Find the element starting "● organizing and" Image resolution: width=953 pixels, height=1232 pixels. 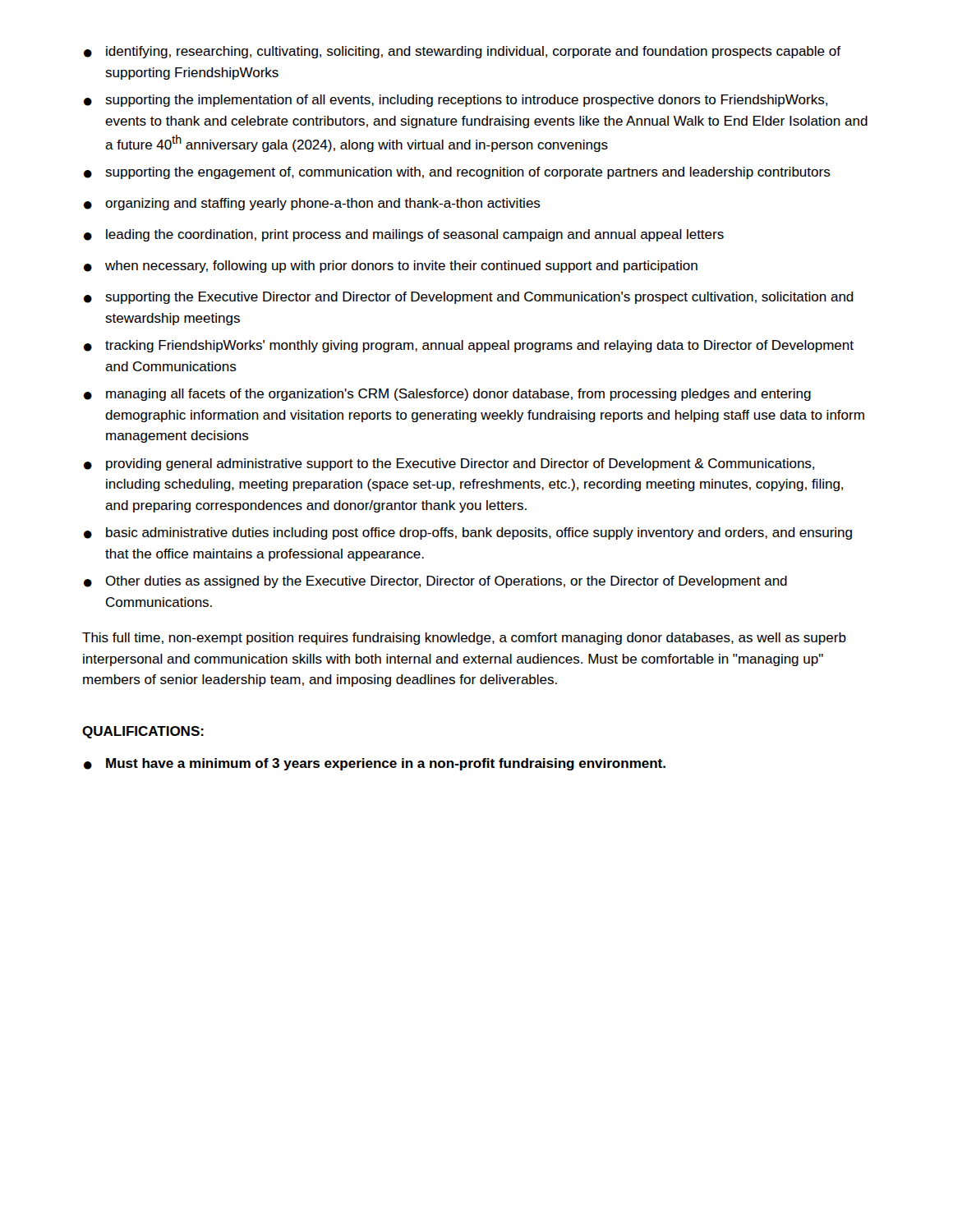click(476, 205)
